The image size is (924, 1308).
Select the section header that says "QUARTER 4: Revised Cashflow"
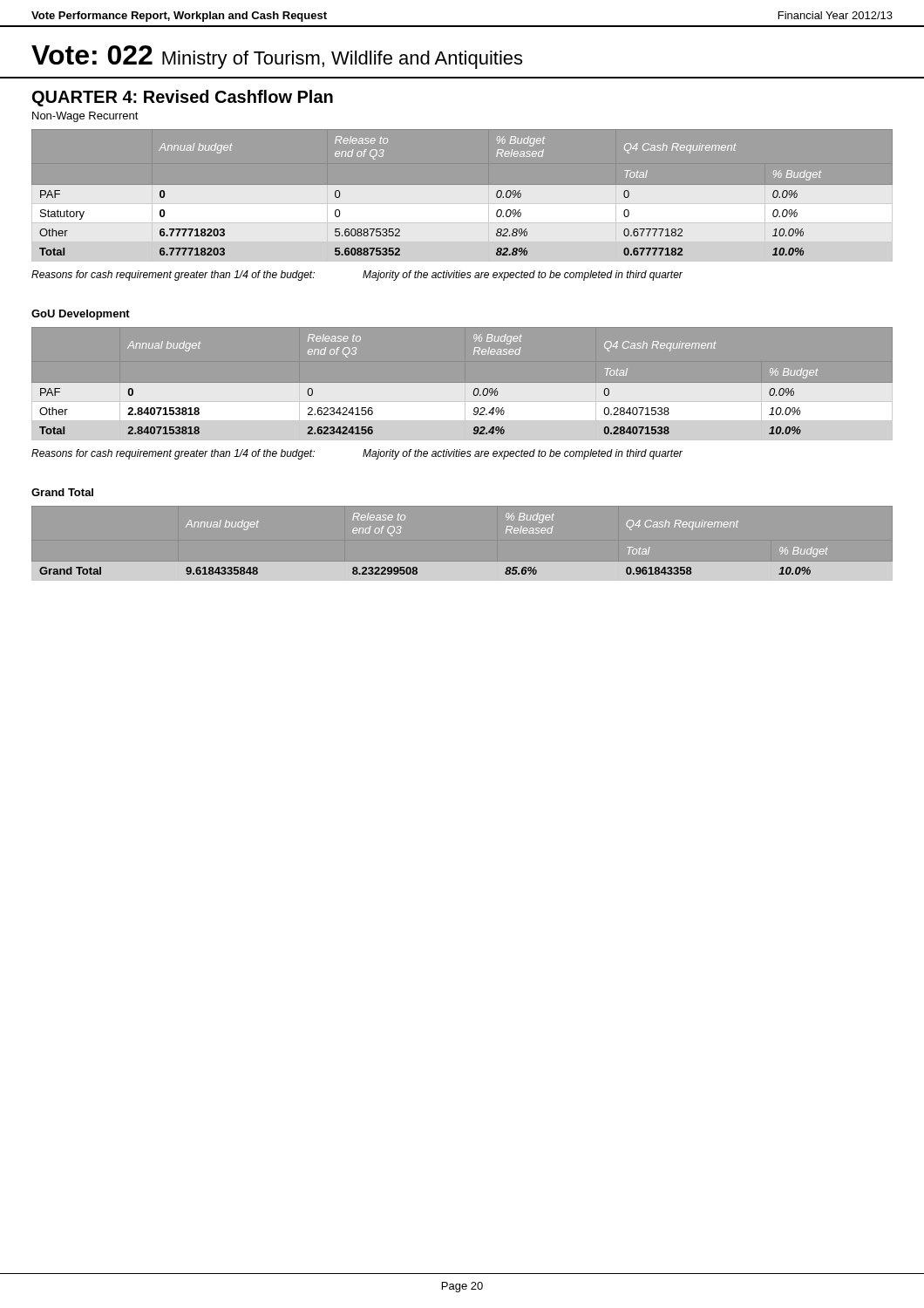click(x=183, y=97)
